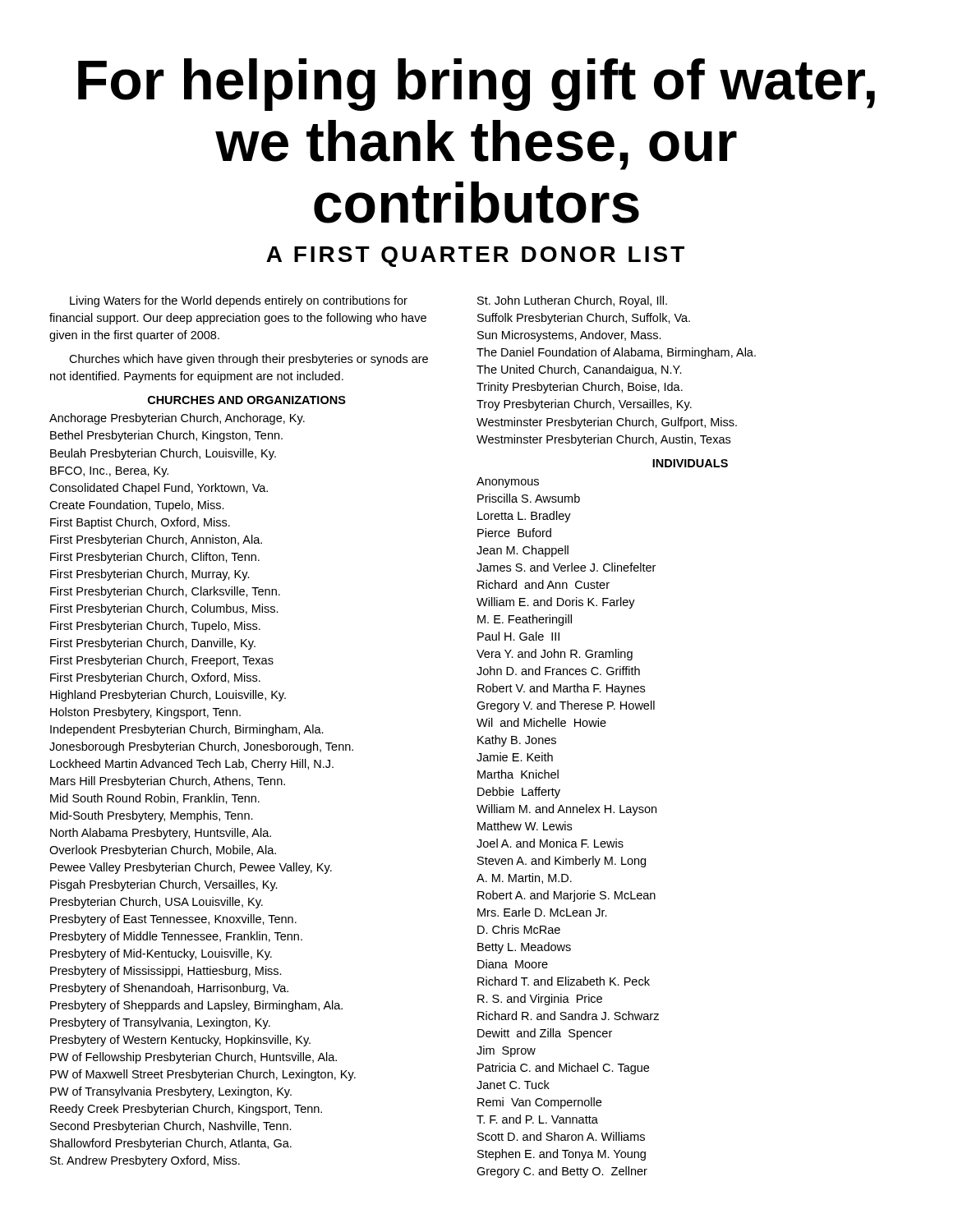The height and width of the screenshot is (1232, 953).
Task: Where does it say "Jim Sprow"?
Action: click(x=506, y=1051)
